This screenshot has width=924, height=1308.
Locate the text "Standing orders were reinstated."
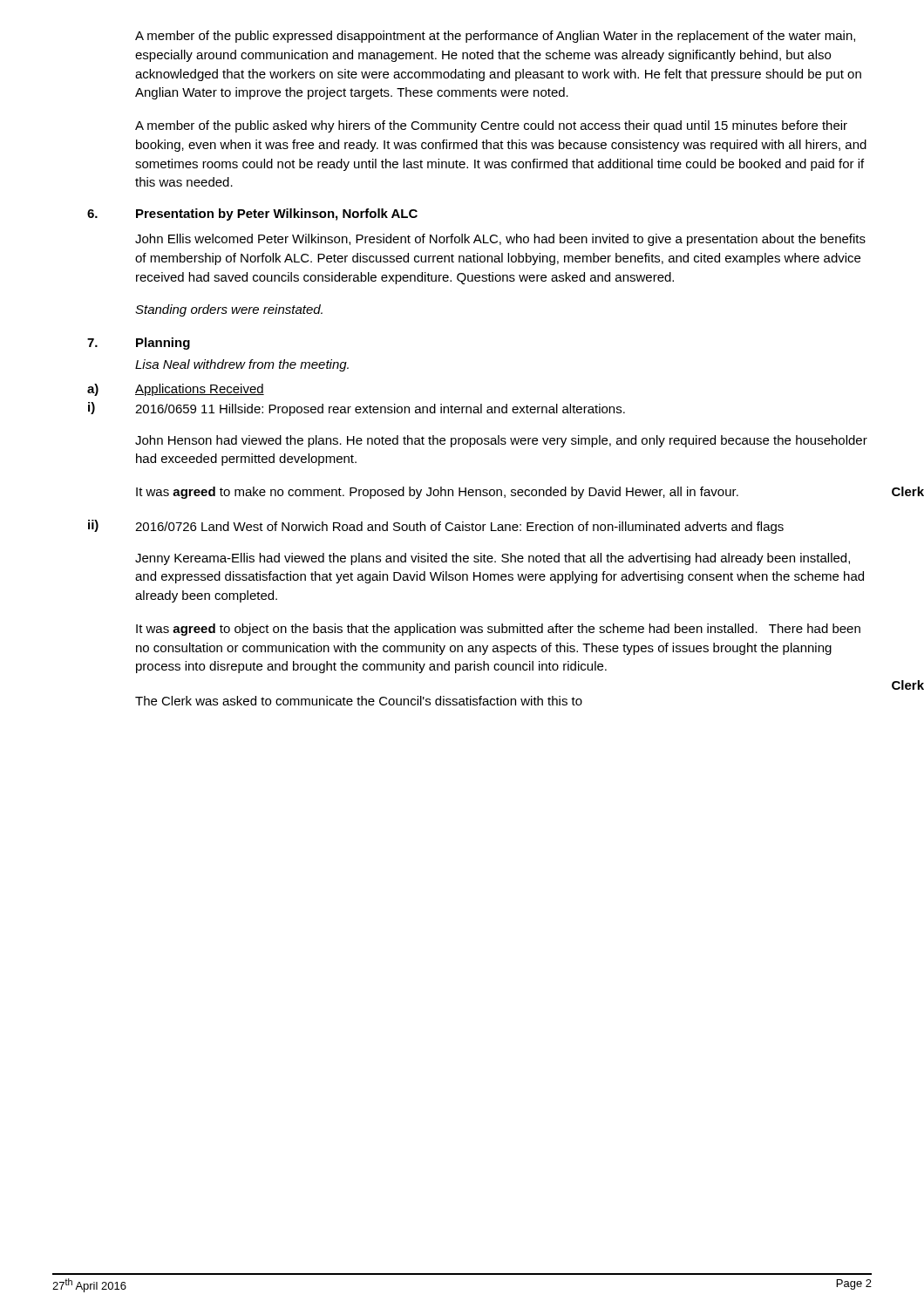point(230,309)
